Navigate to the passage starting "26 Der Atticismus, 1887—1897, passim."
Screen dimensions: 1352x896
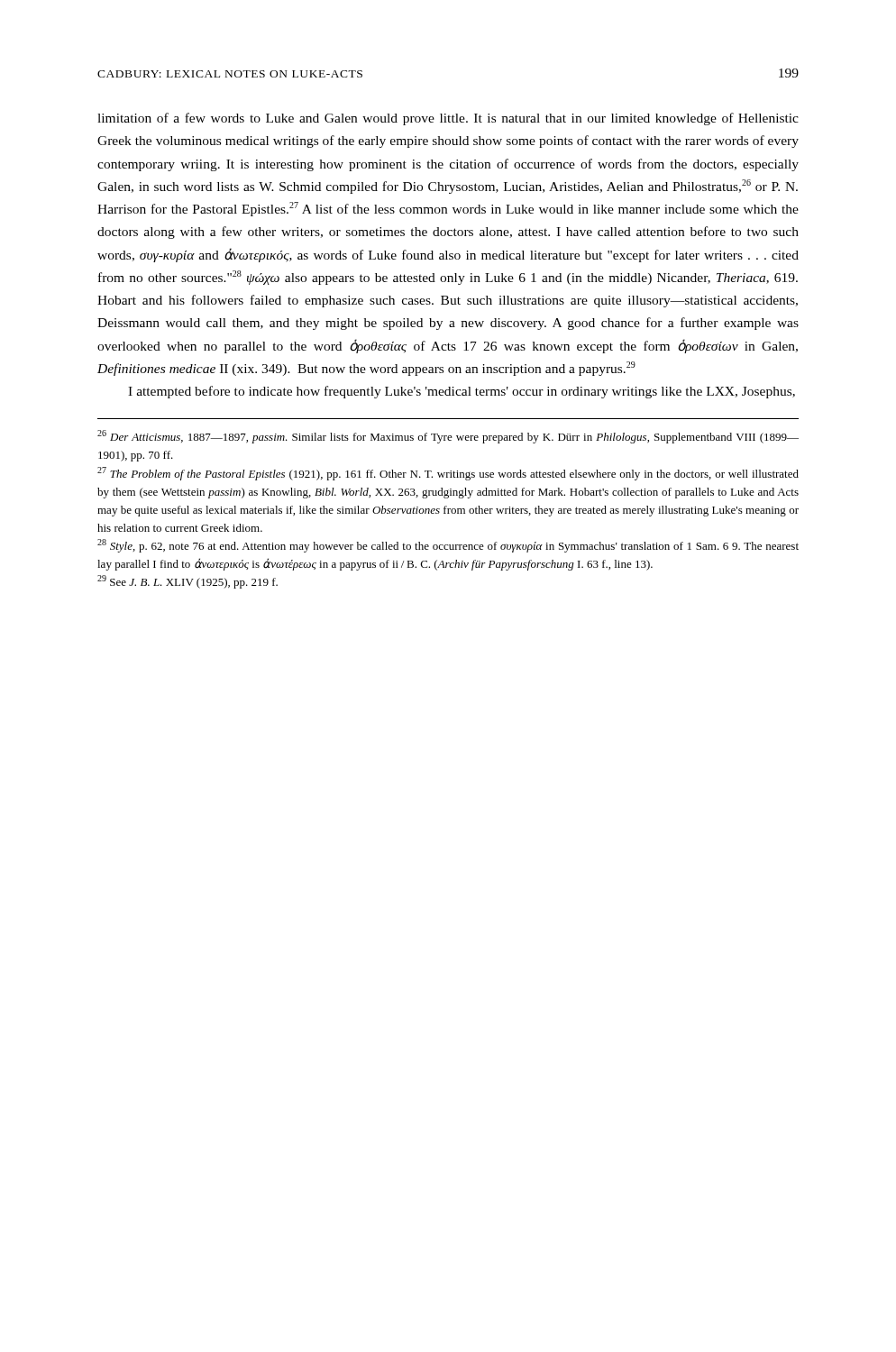(448, 446)
